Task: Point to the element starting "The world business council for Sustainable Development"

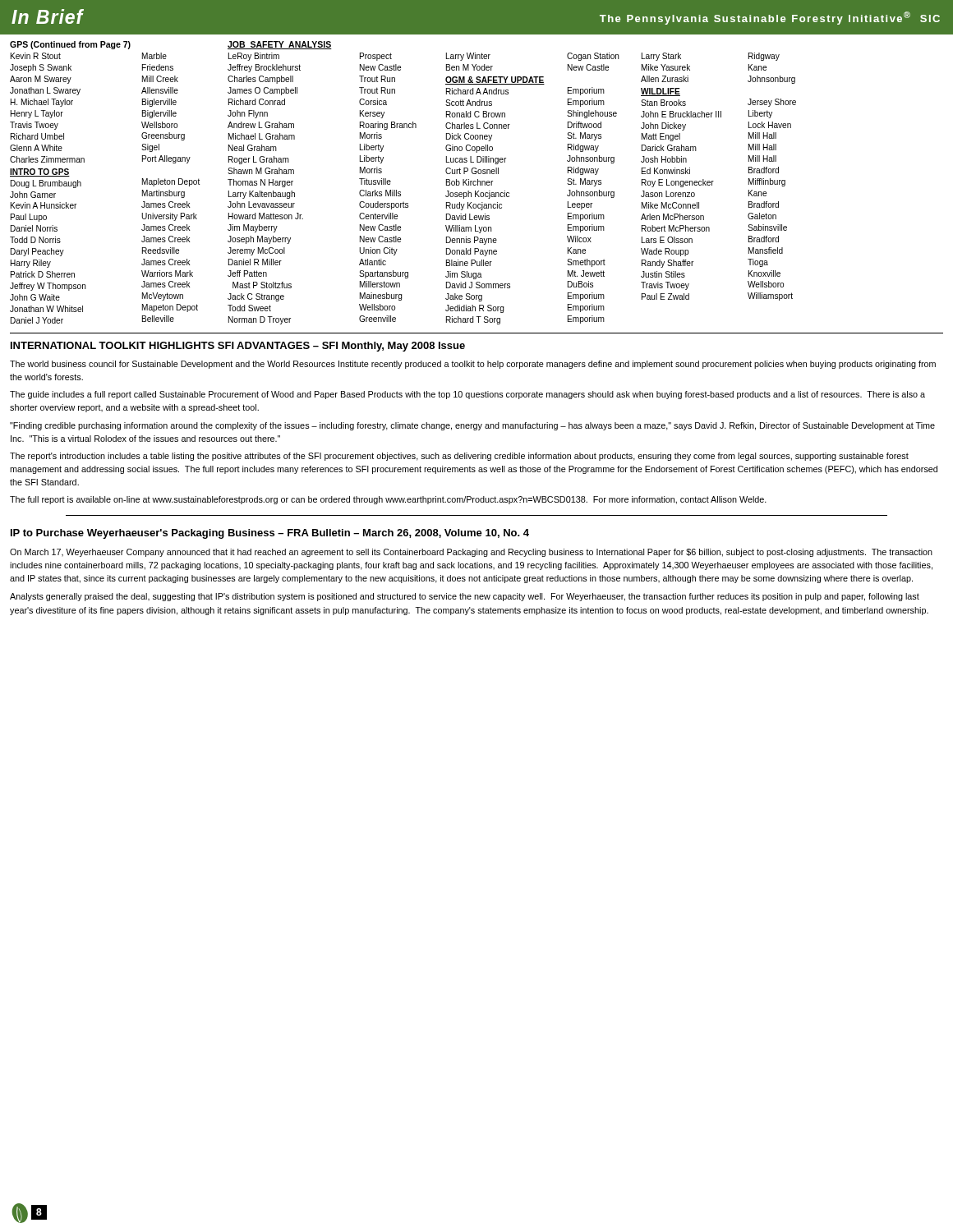Action: pyautogui.click(x=473, y=370)
